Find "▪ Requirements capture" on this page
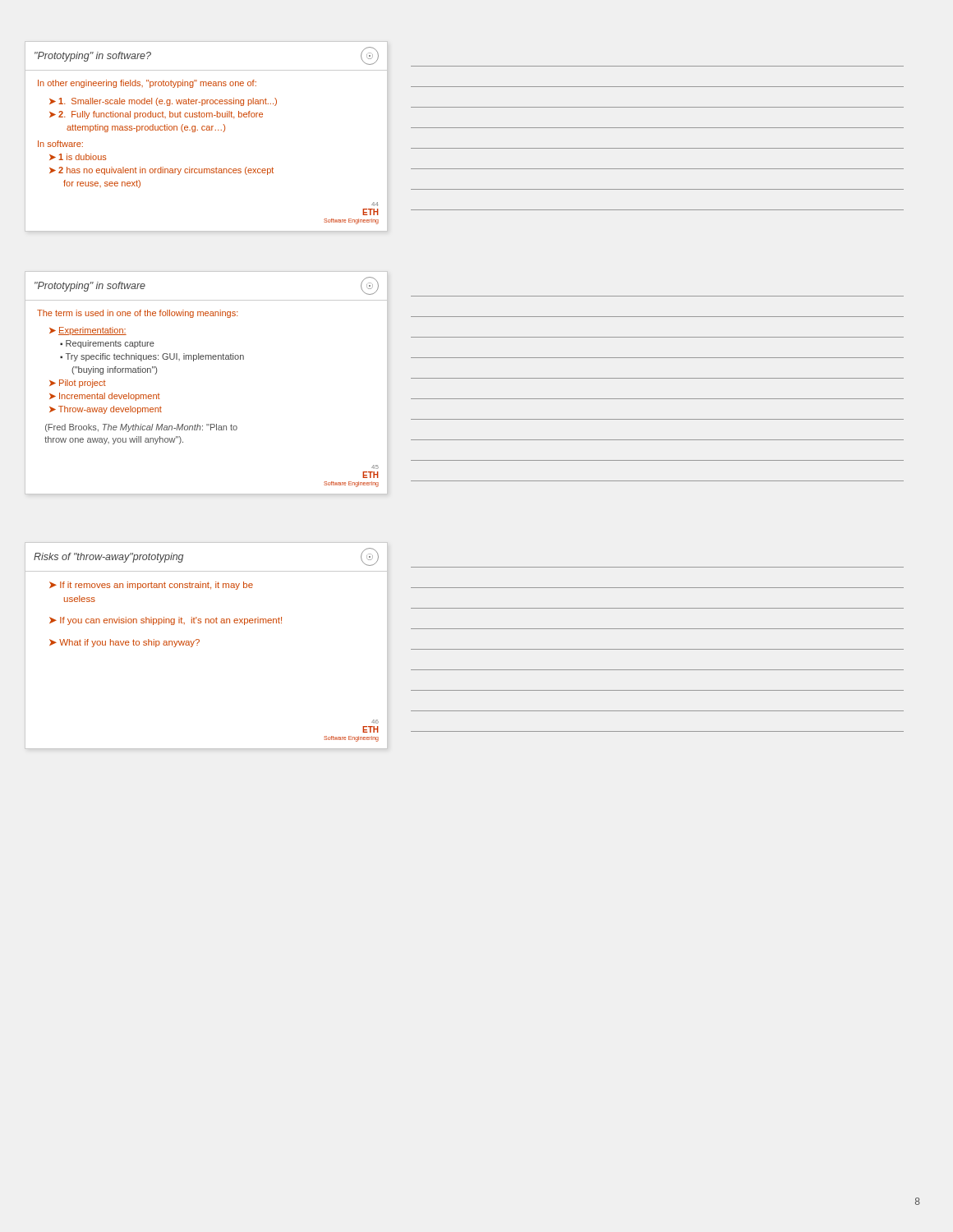Screen dimensions: 1232x953 [x=107, y=343]
